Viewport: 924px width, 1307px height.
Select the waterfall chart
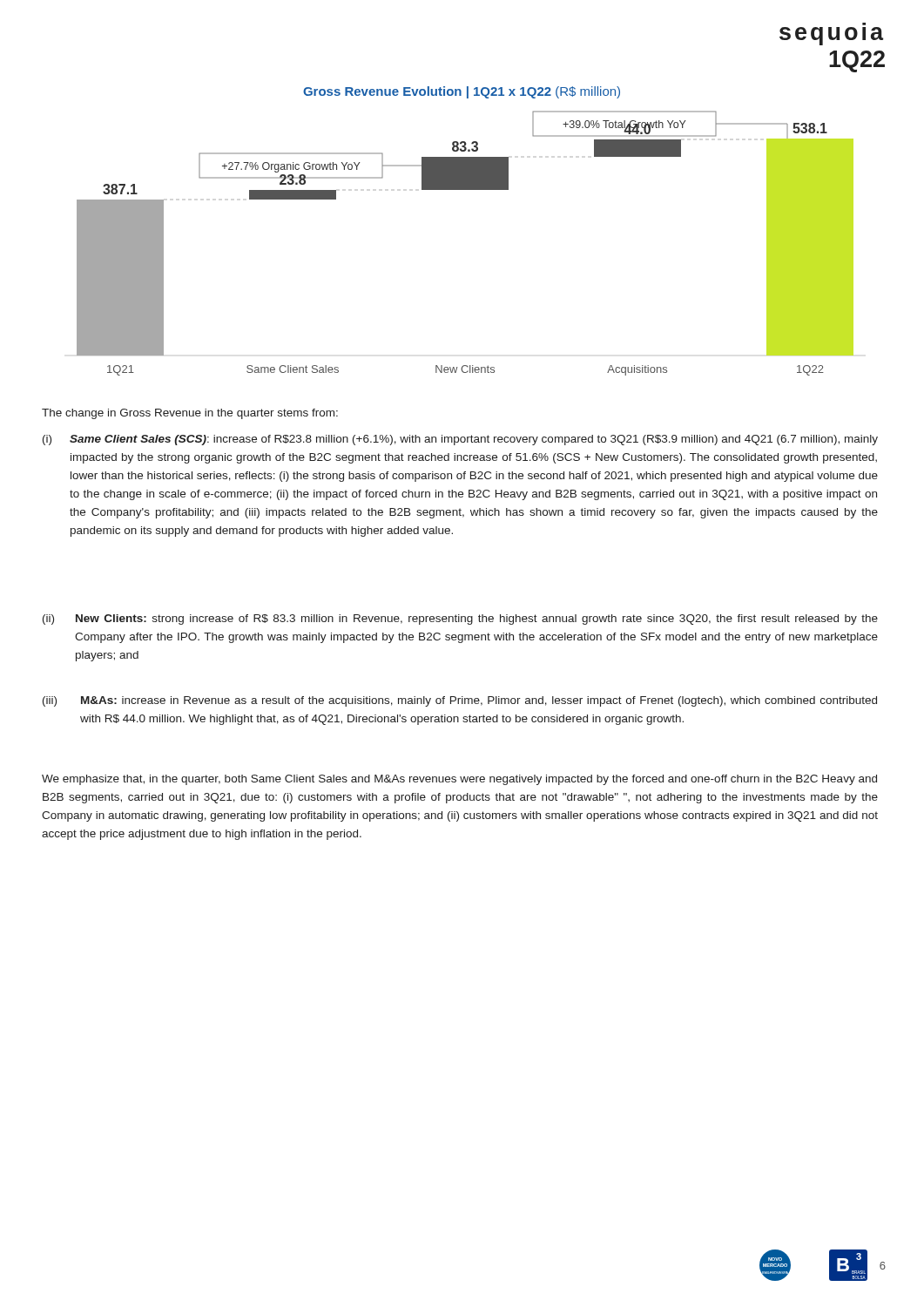[x=460, y=247]
